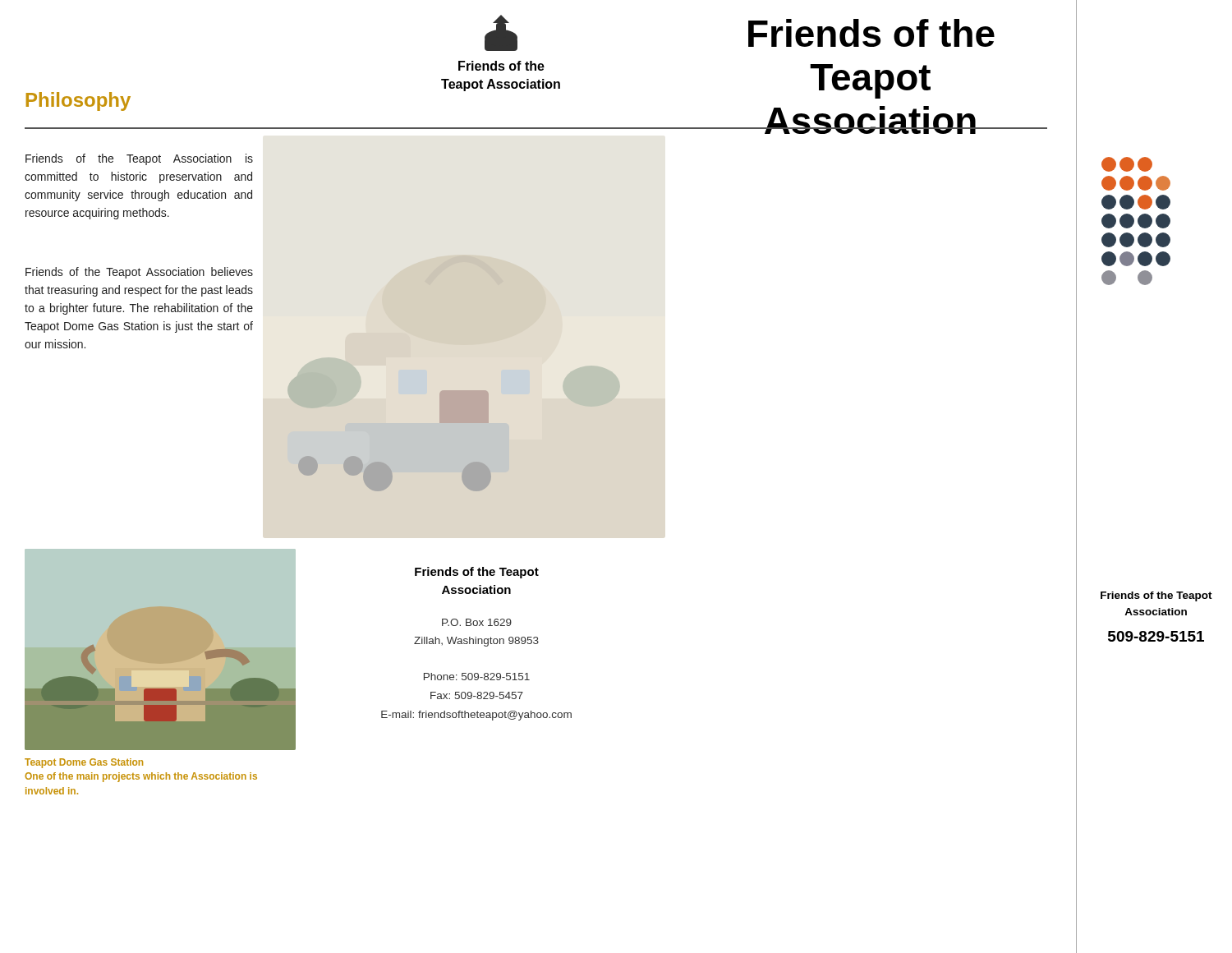Click the section header
1232x953 pixels.
coord(78,100)
